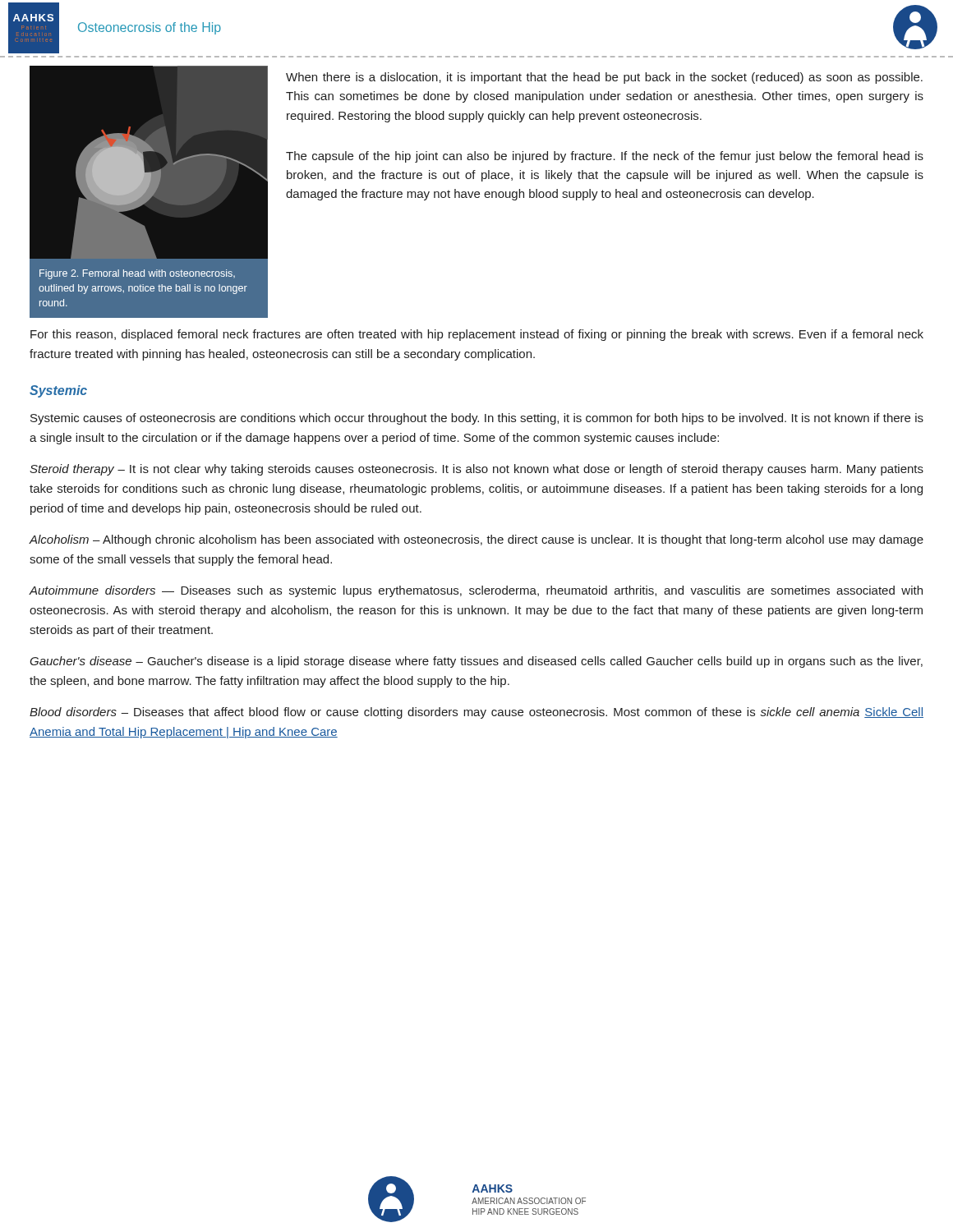Locate the text starting "Systemic causes of"
Screen dimensions: 1232x953
point(476,427)
